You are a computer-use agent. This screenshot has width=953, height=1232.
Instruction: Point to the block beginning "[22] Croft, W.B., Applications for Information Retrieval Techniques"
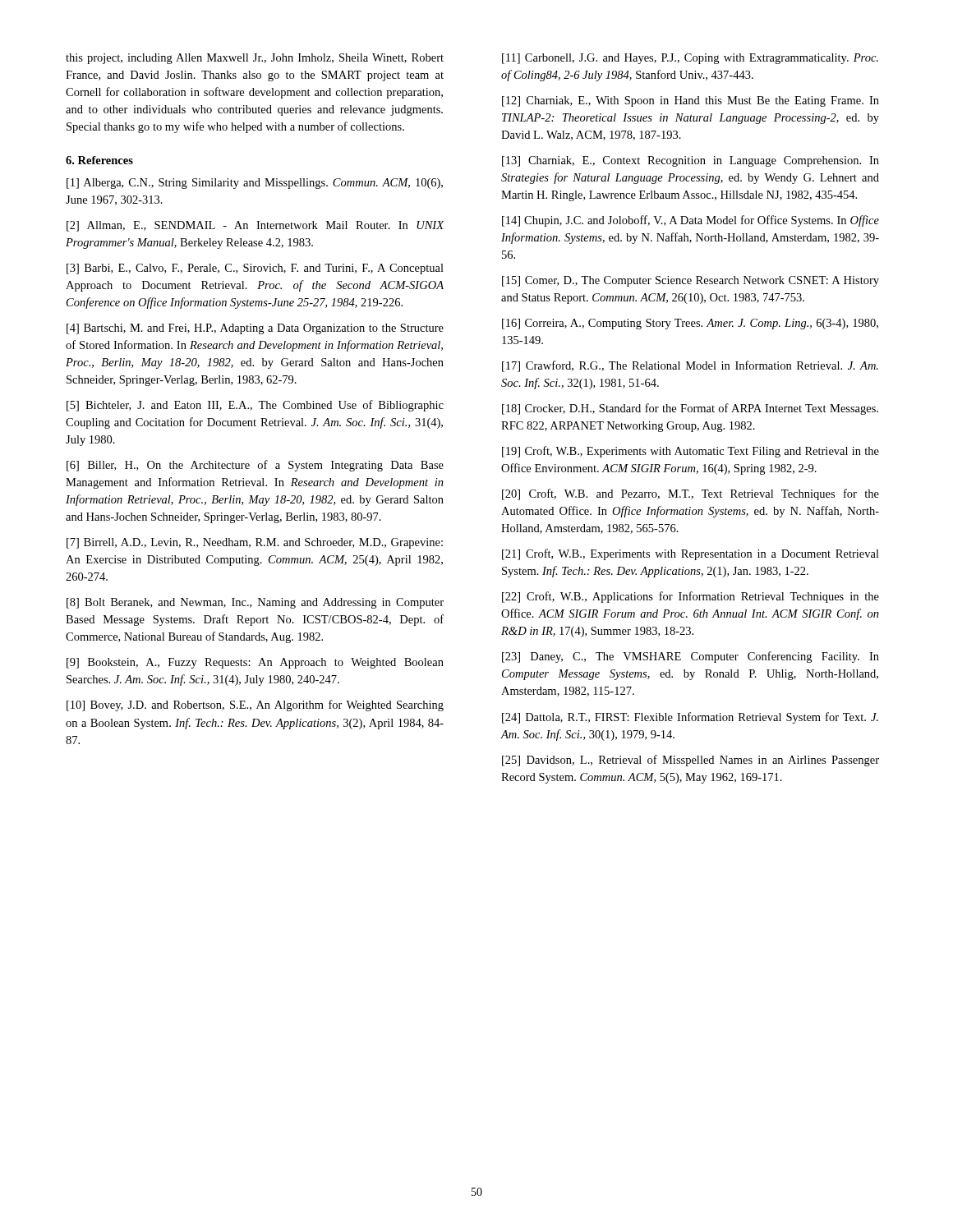pyautogui.click(x=690, y=614)
